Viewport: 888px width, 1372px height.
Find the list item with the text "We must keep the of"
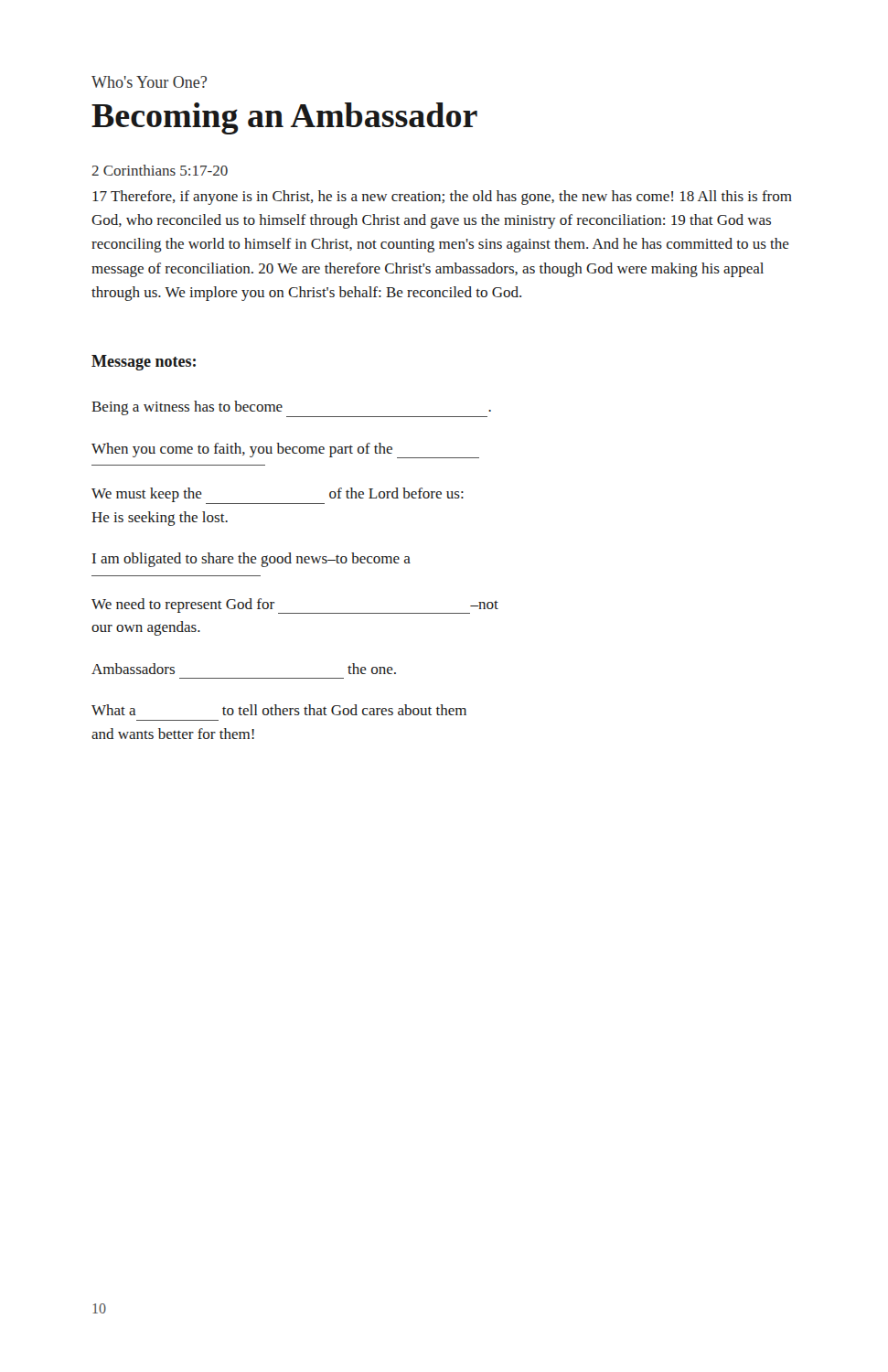(x=278, y=506)
